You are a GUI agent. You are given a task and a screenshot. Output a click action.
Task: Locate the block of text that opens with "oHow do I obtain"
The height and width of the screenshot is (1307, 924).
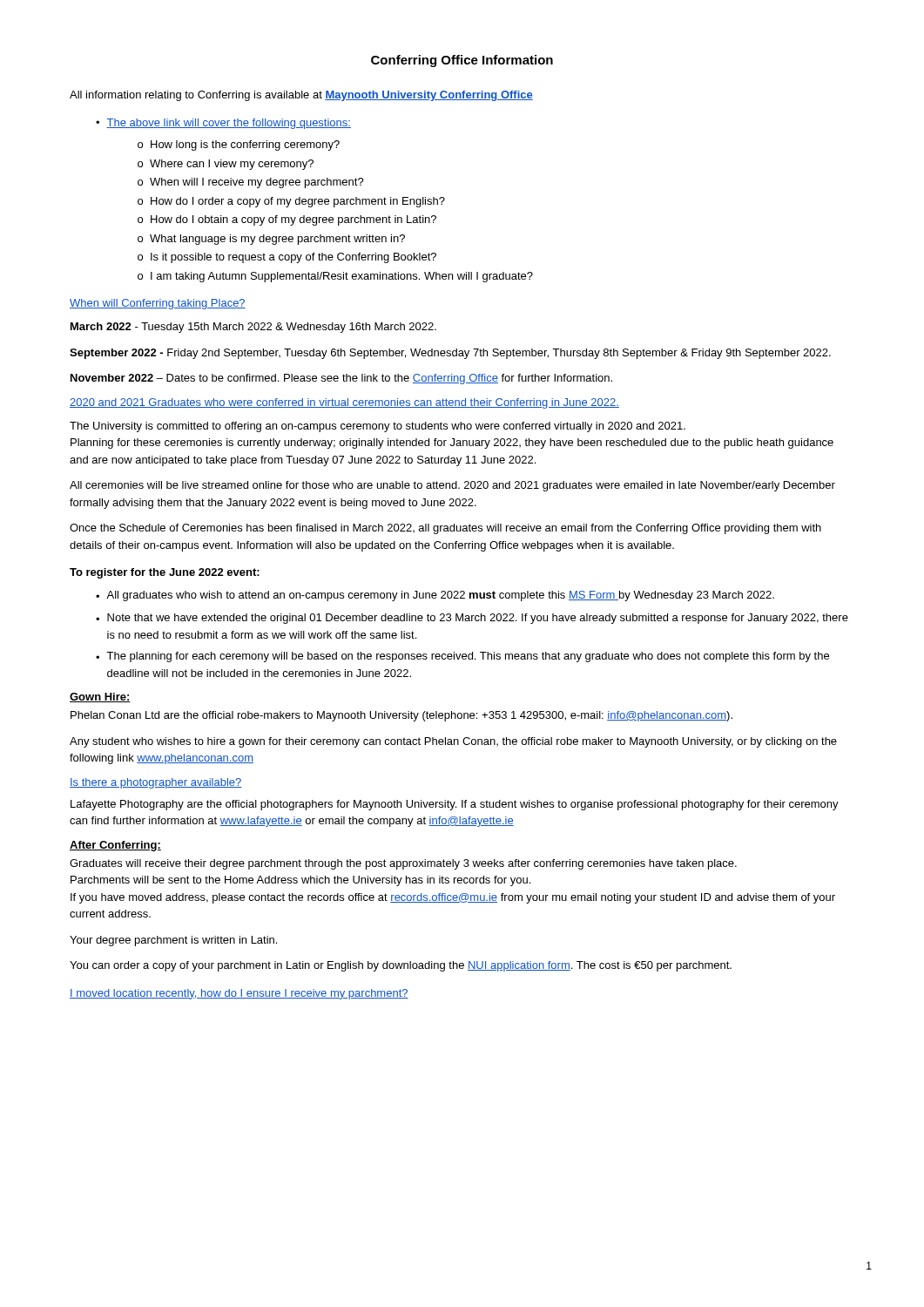284,219
